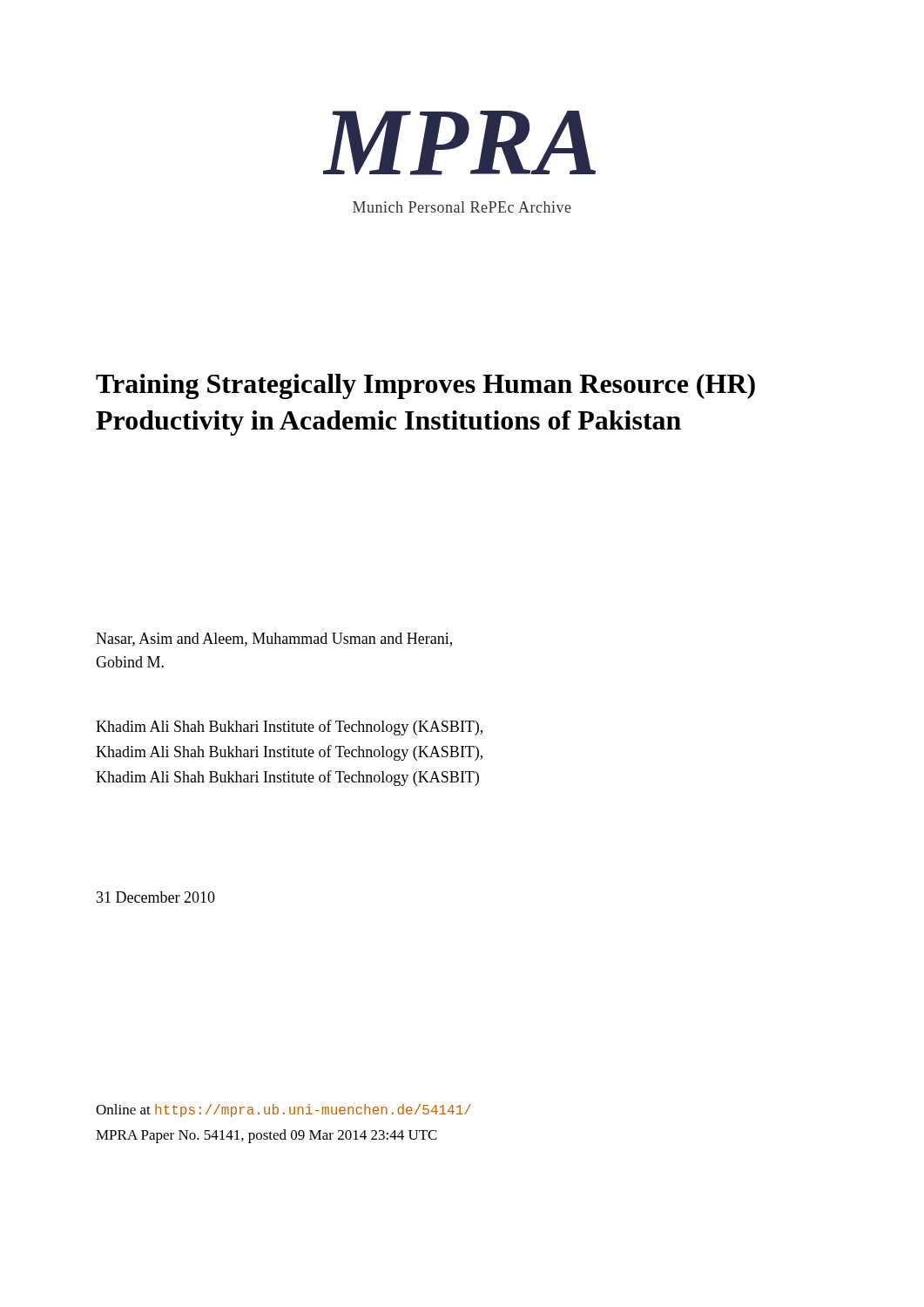This screenshot has height=1307, width=924.
Task: Select the text block that reads "Nasar, Asim and Aleem, Muhammad Usman and Herani,Gobind"
Action: tap(274, 640)
